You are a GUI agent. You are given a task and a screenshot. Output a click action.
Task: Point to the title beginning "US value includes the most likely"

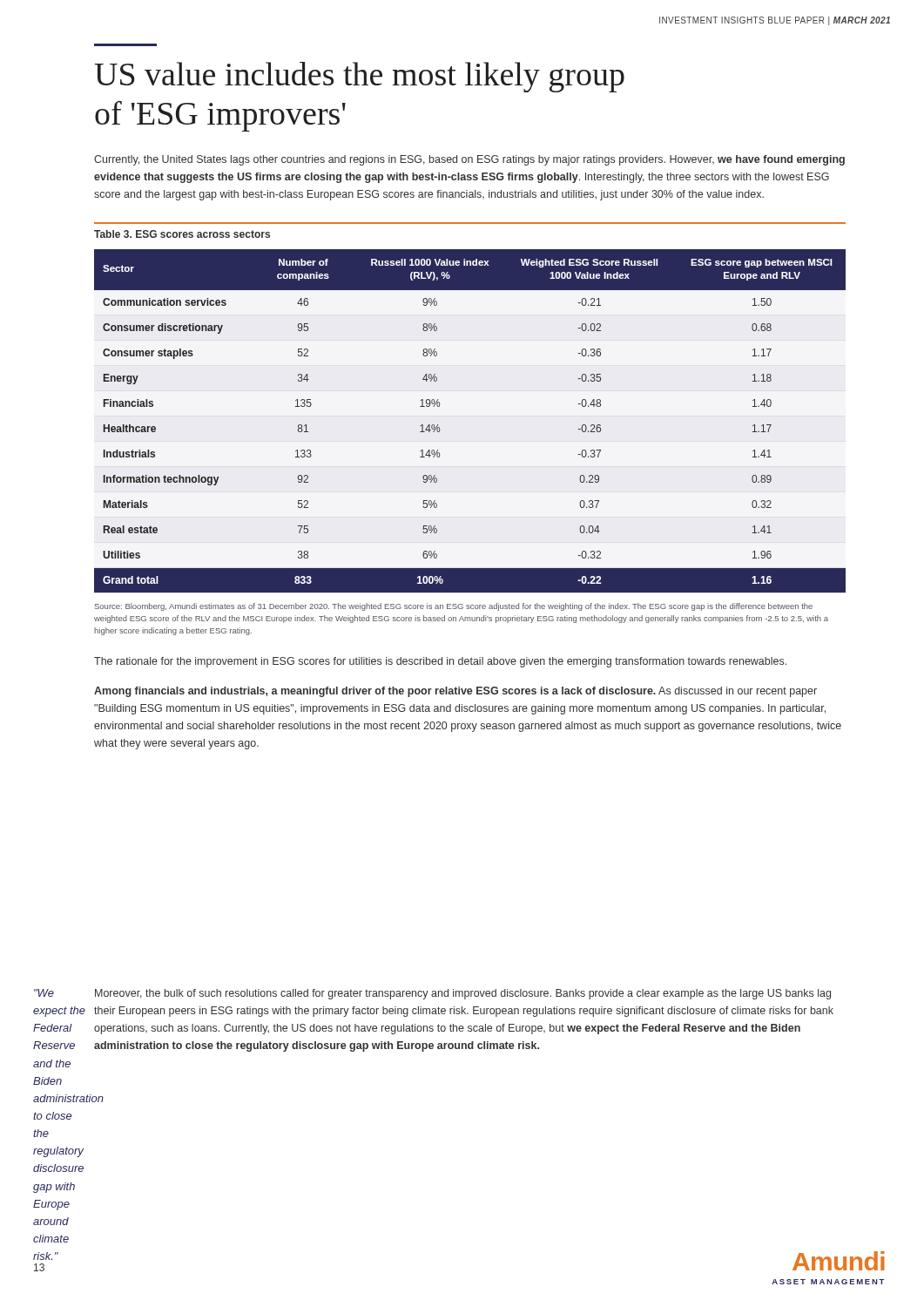[470, 88]
